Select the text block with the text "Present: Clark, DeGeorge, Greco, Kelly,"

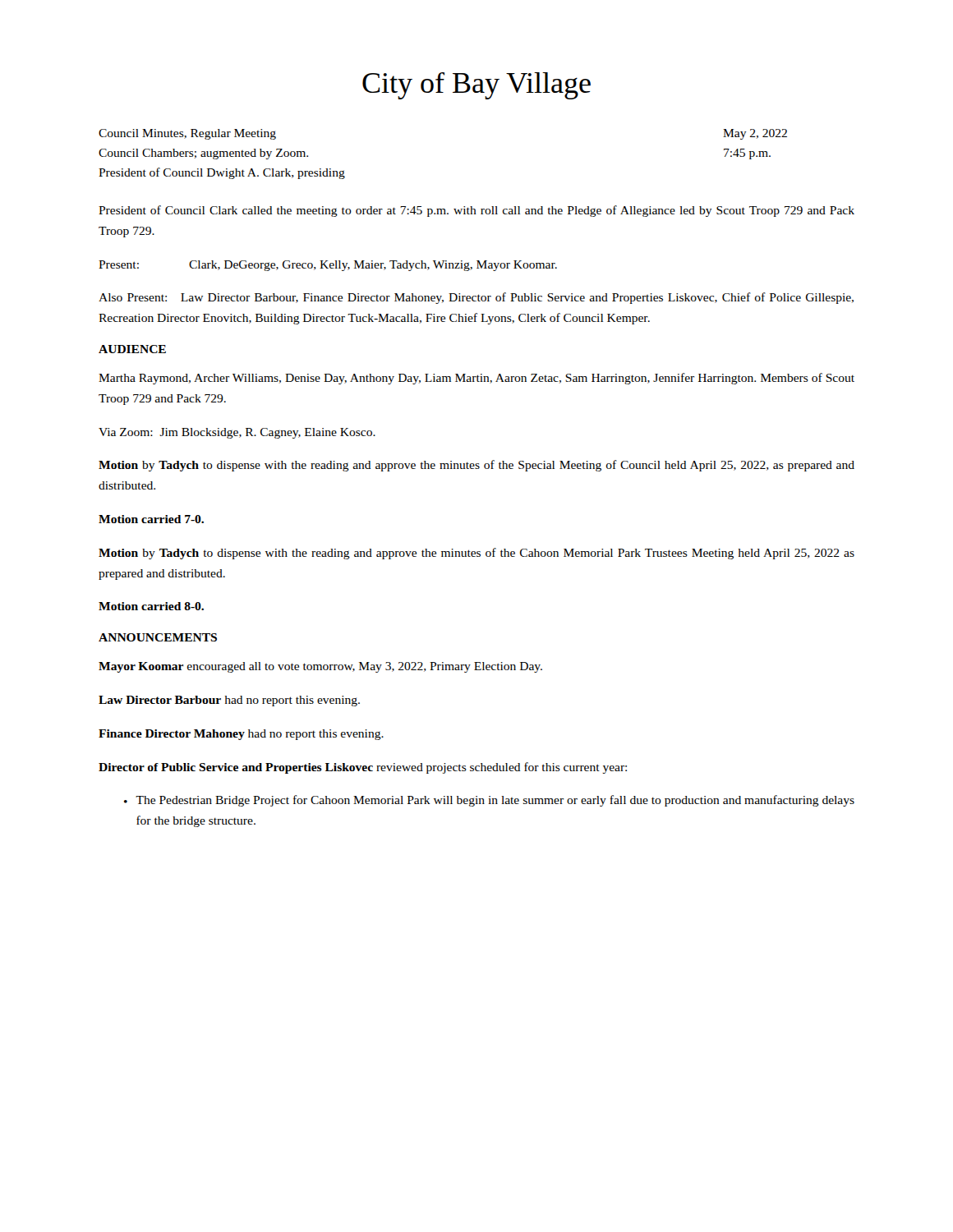328,265
